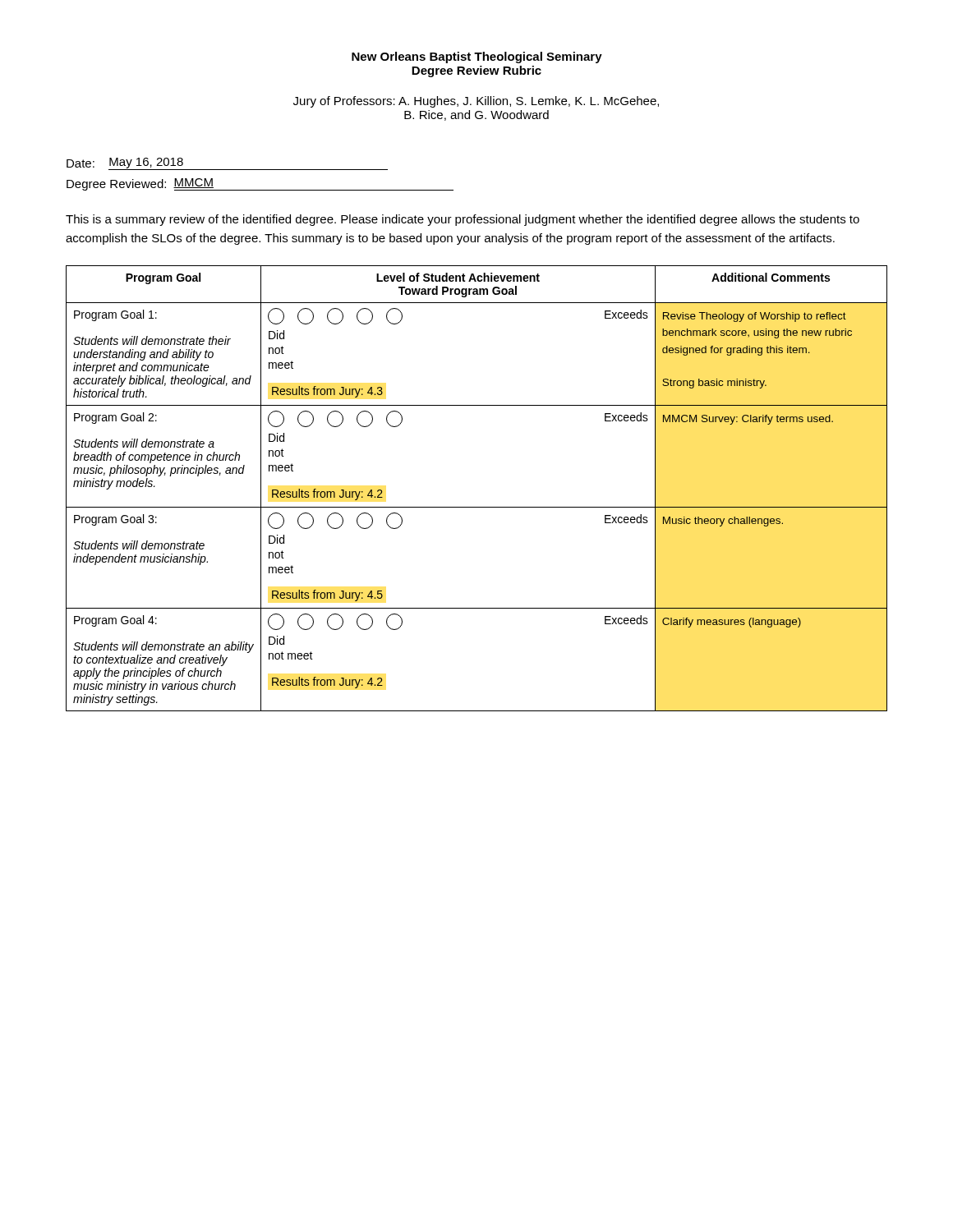Navigate to the block starting "This is a"
This screenshot has height=1232, width=953.
463,228
